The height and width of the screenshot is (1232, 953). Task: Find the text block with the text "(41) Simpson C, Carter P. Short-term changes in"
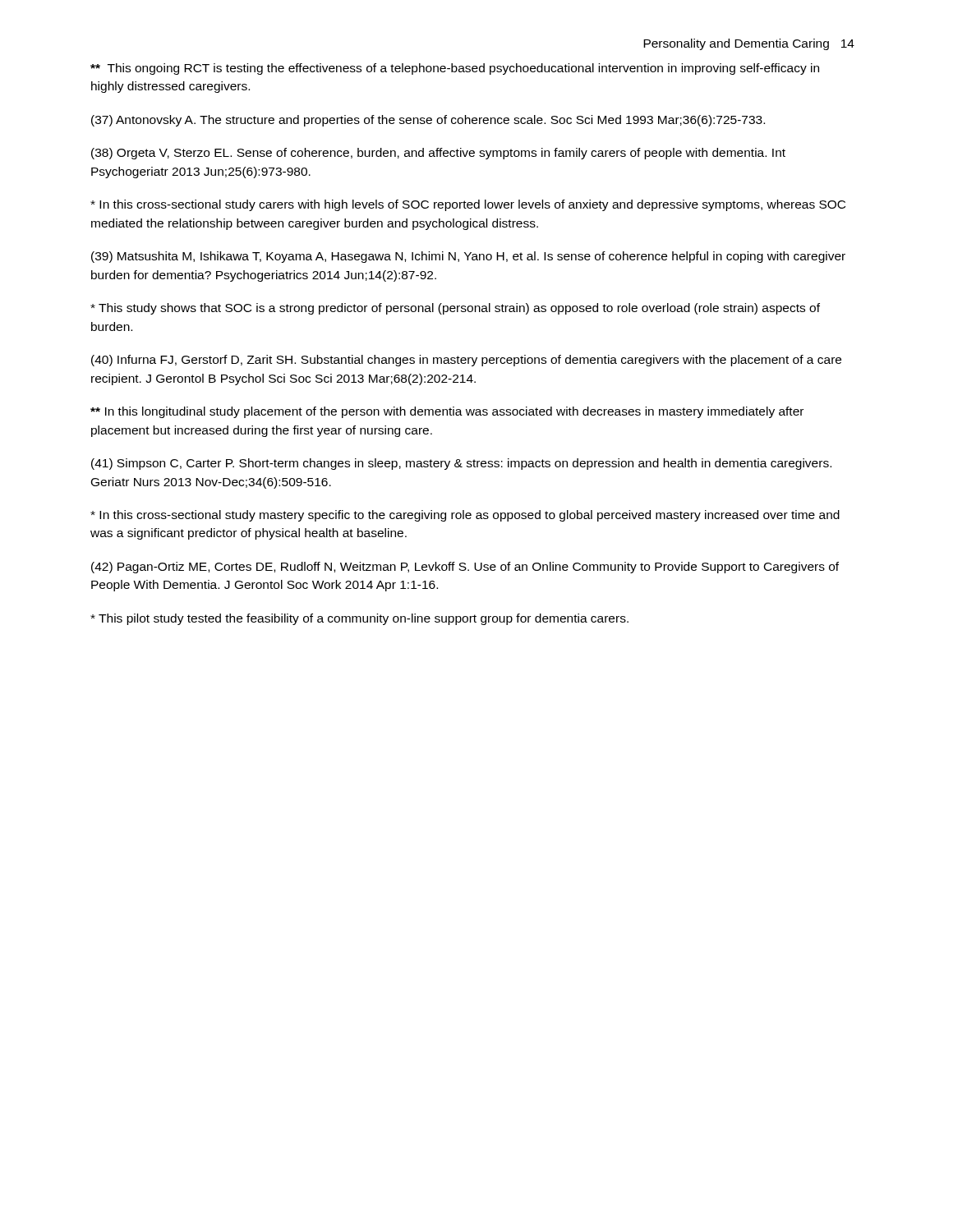(x=472, y=473)
